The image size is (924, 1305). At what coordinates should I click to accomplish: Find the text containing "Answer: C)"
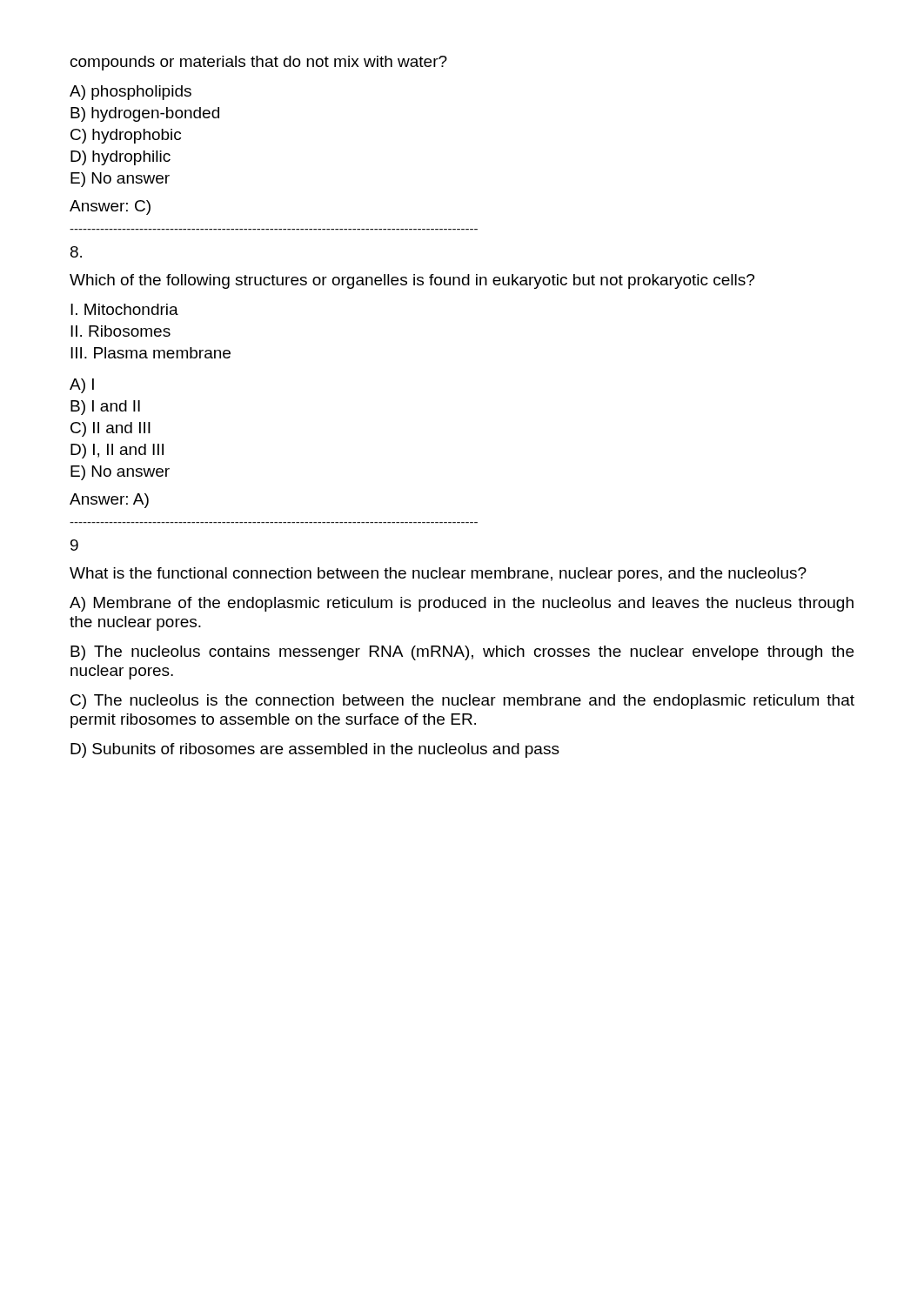coord(110,206)
